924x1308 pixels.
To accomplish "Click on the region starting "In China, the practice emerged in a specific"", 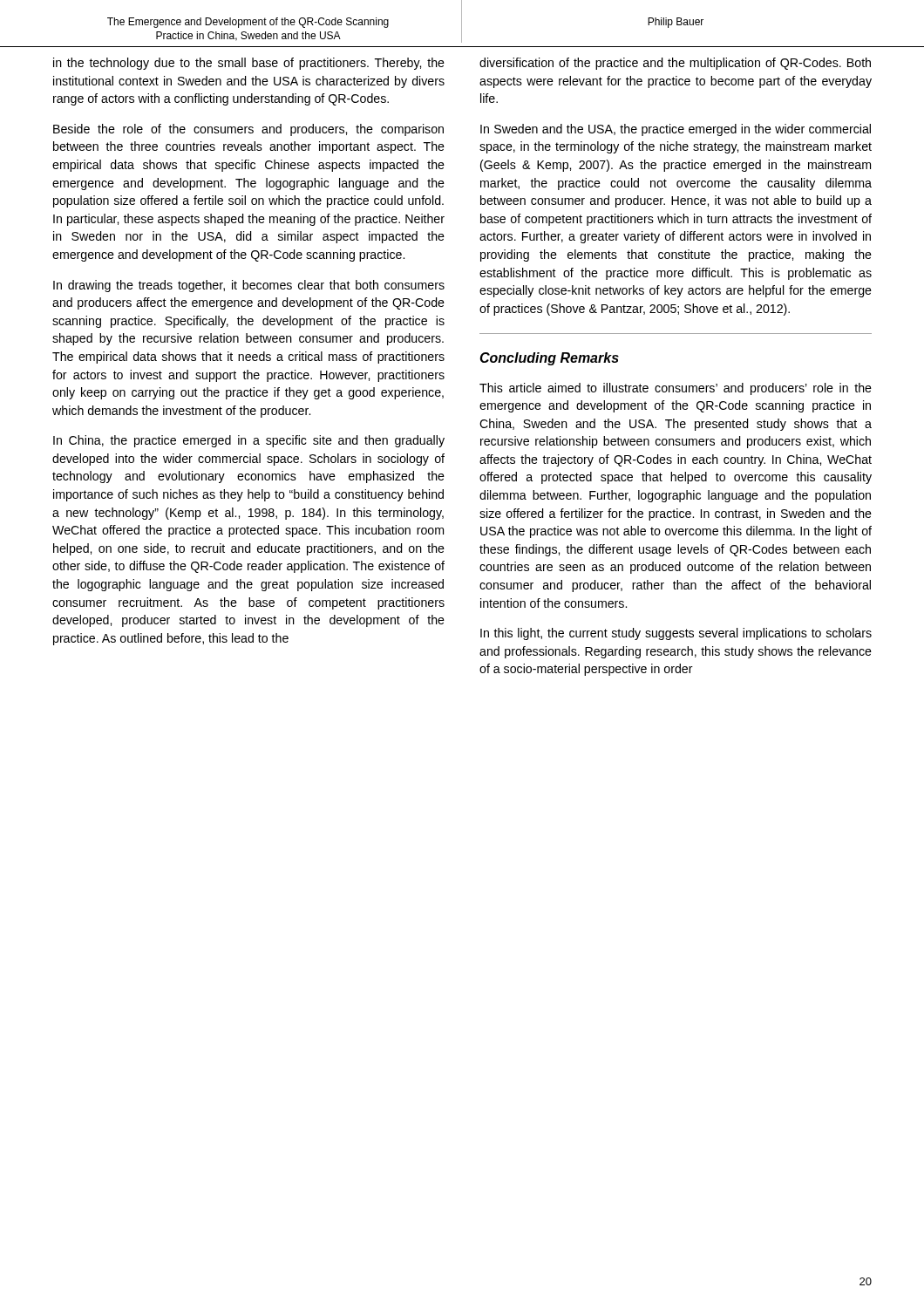I will tap(248, 540).
